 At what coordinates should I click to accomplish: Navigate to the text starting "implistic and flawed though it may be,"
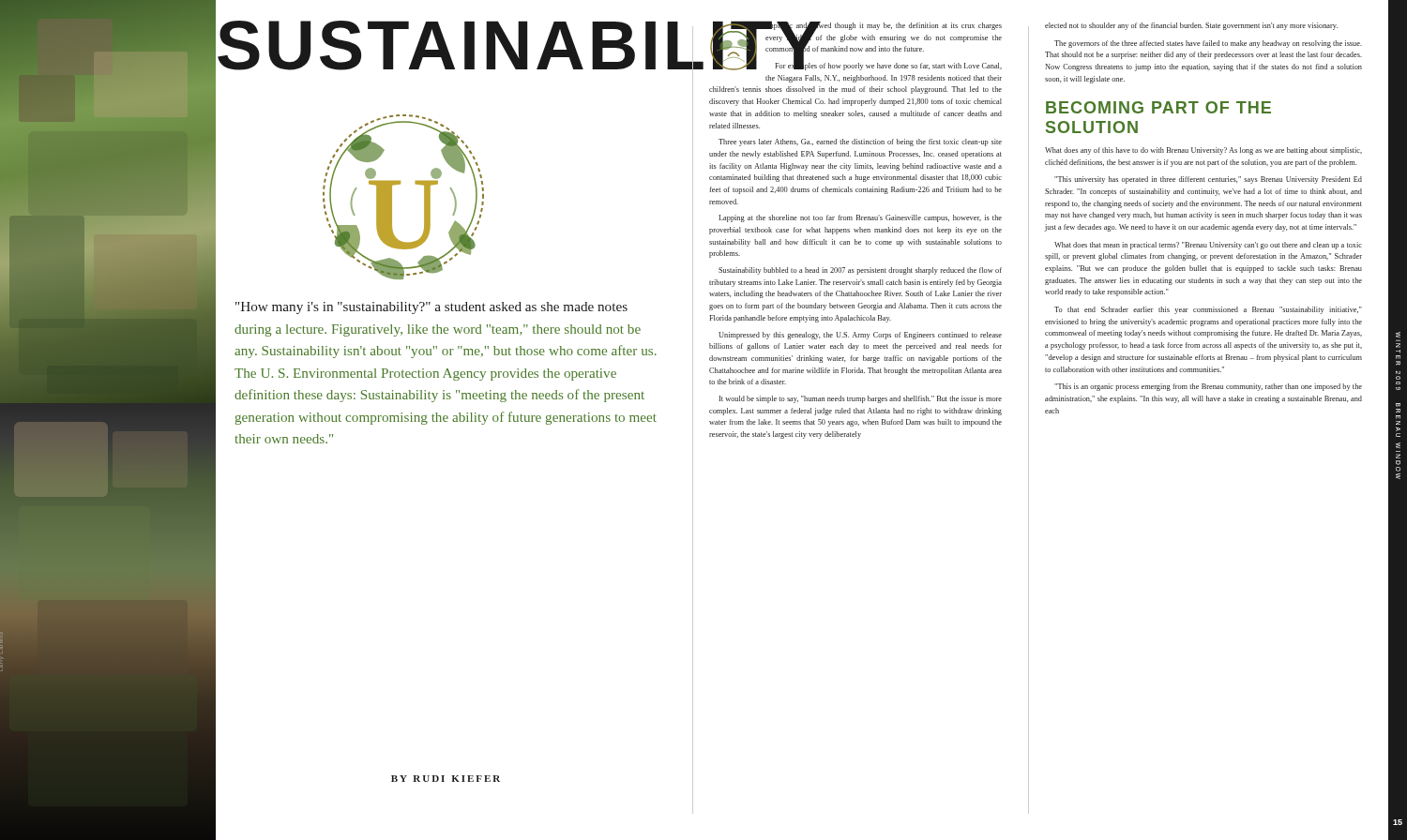(855, 231)
